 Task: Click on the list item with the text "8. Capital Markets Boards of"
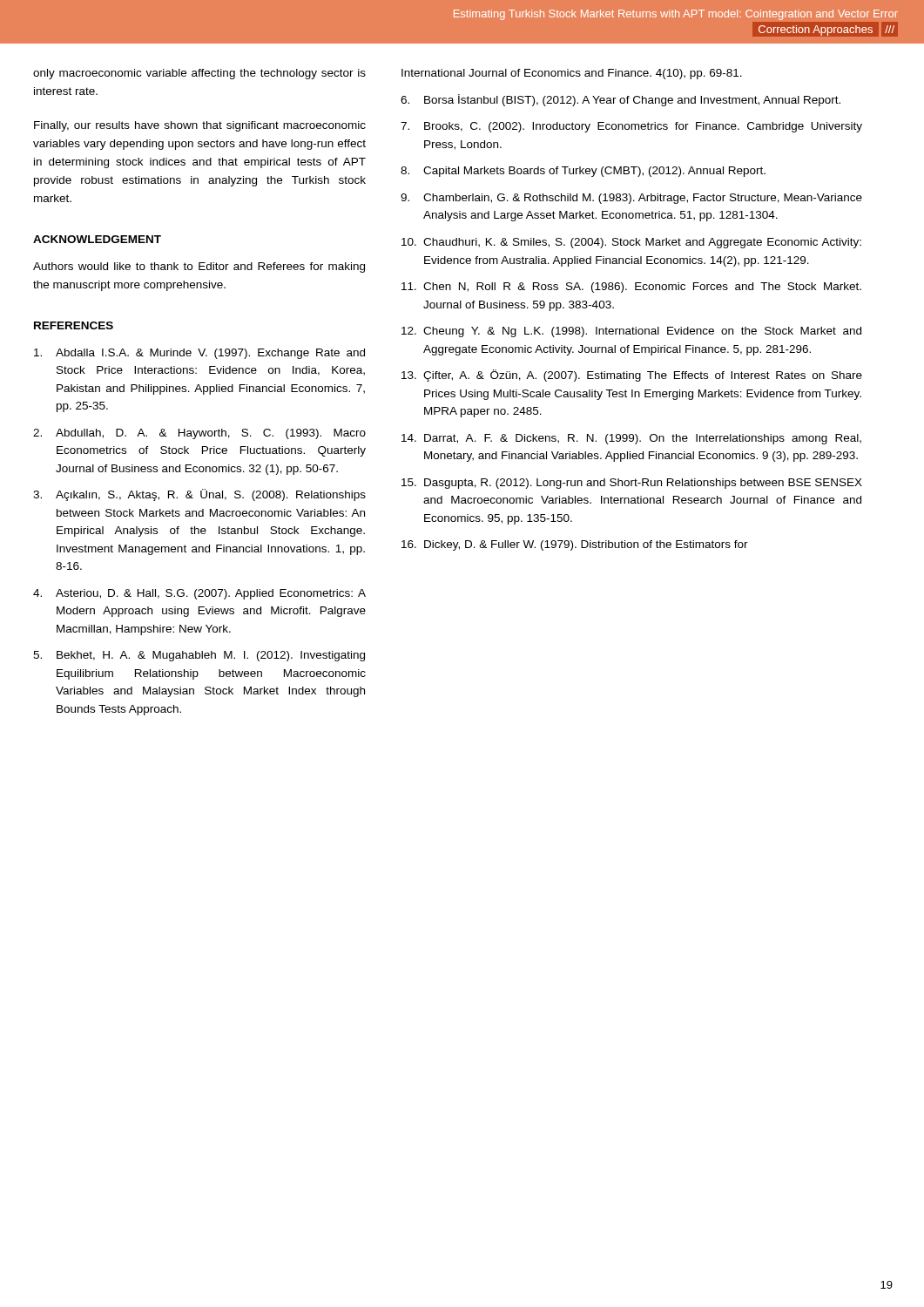click(631, 171)
